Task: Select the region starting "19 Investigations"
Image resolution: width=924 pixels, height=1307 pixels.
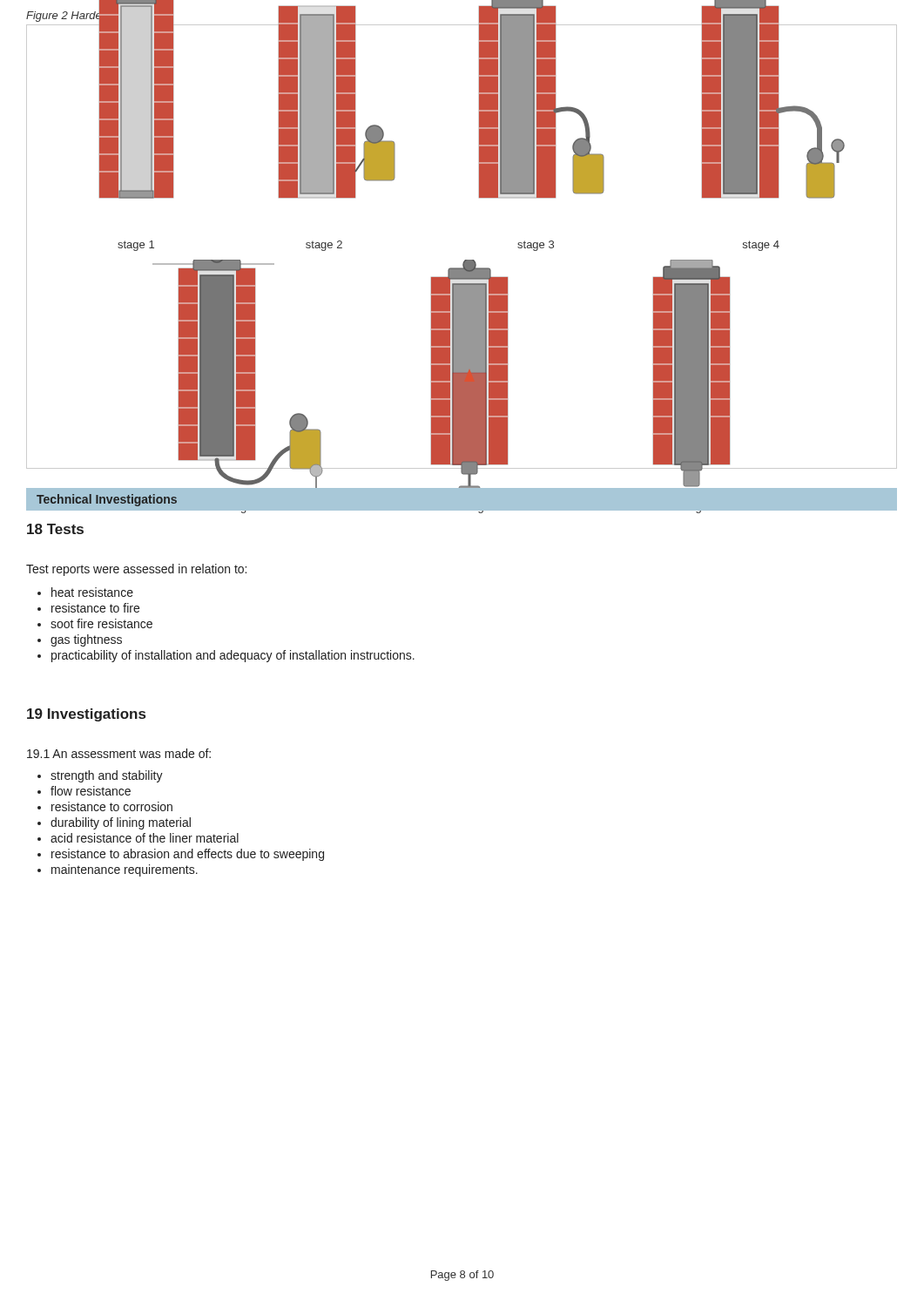Action: click(x=86, y=714)
